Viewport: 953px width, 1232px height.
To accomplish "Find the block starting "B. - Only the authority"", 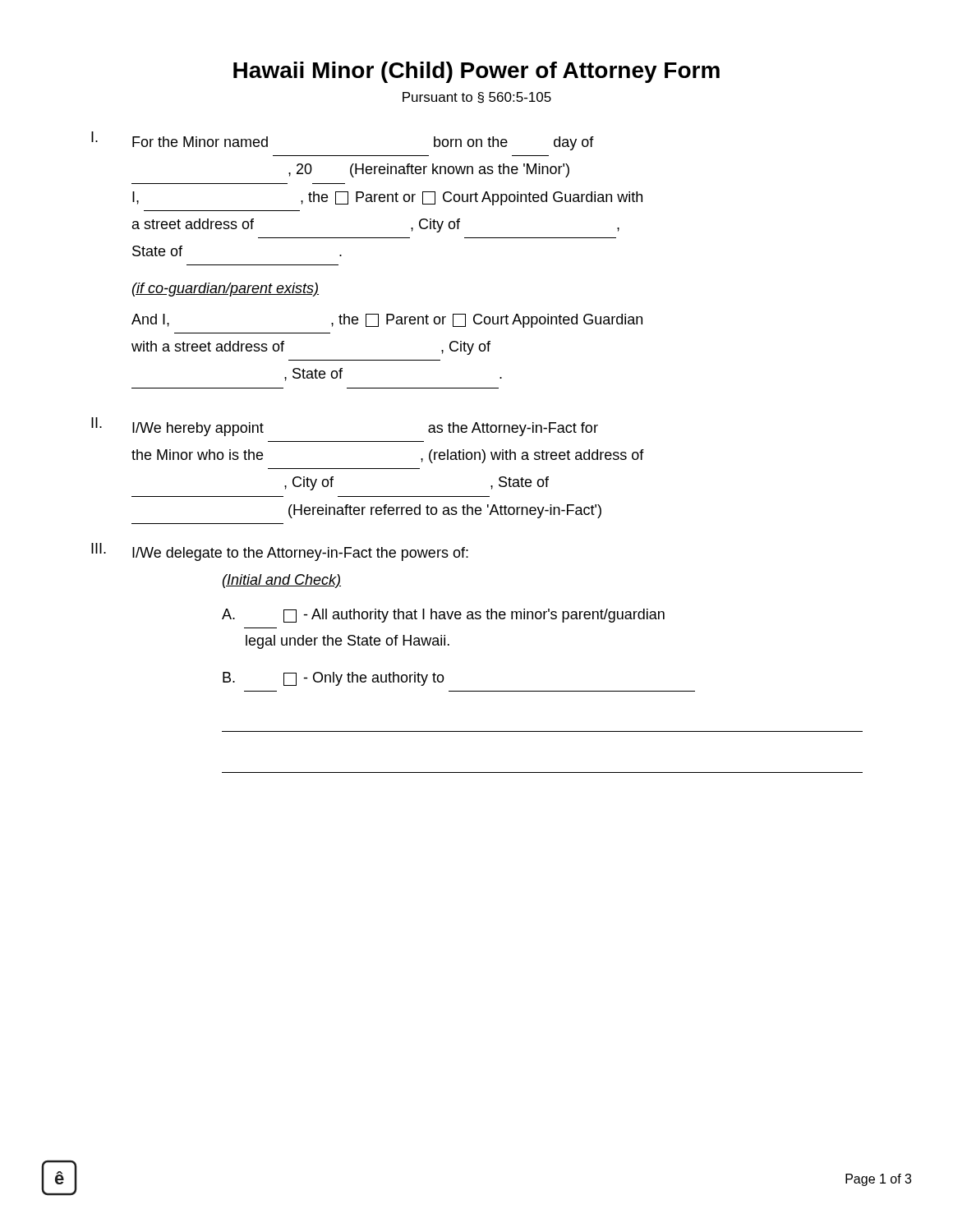I will click(x=542, y=721).
